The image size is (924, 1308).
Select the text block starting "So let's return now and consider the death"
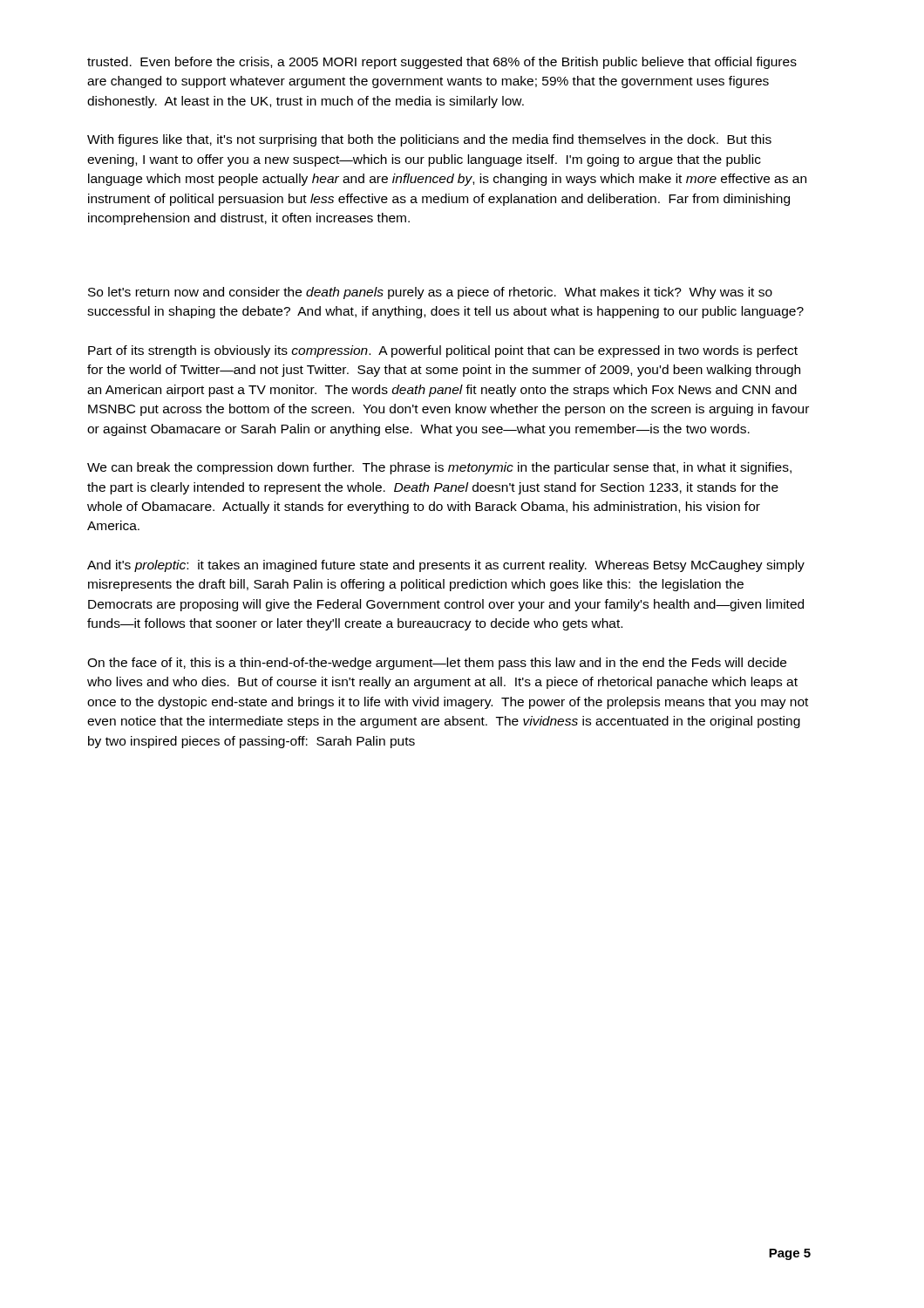click(x=445, y=301)
